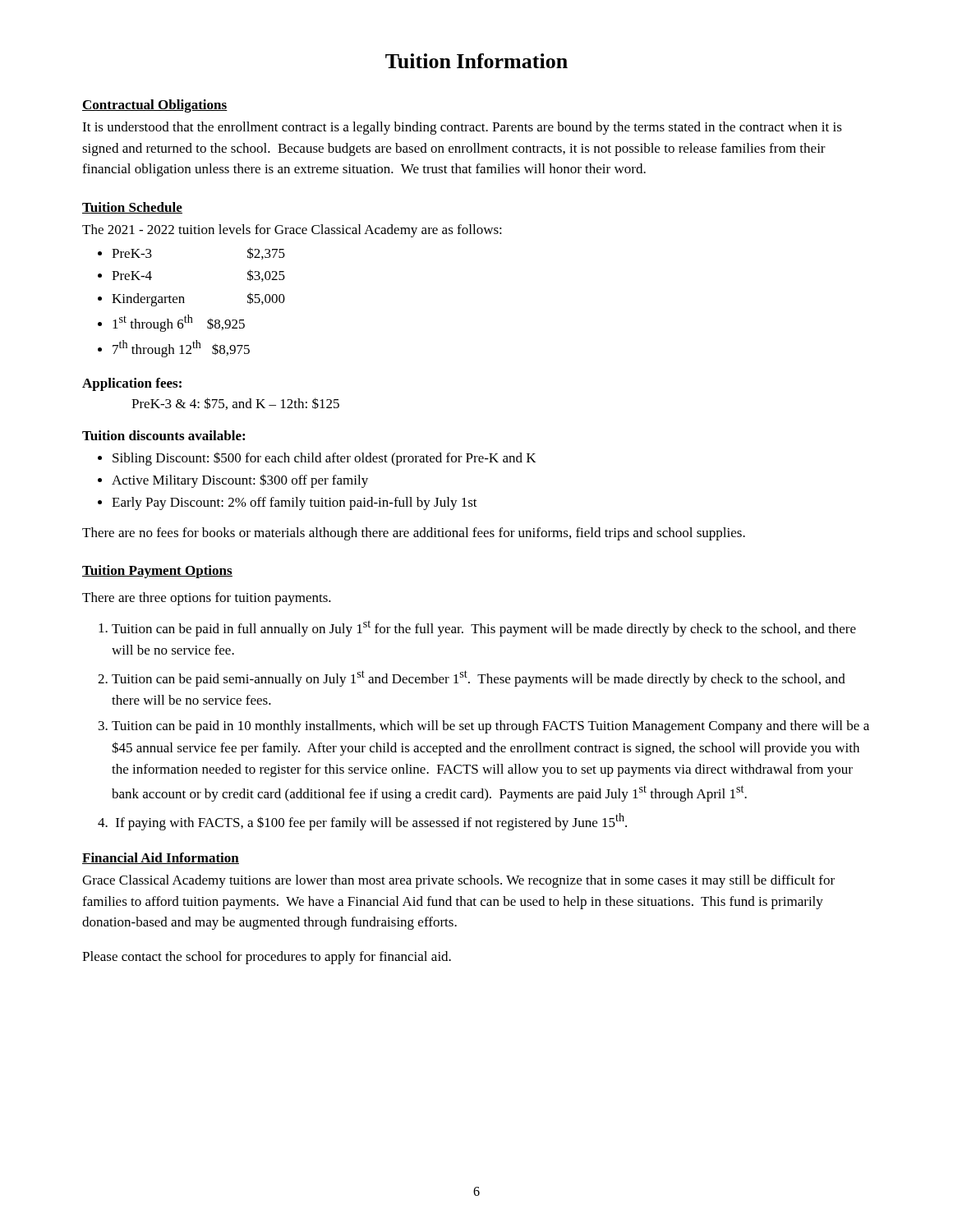Click on the text block that reads "PreK-3 & 4: $75,"

point(236,404)
